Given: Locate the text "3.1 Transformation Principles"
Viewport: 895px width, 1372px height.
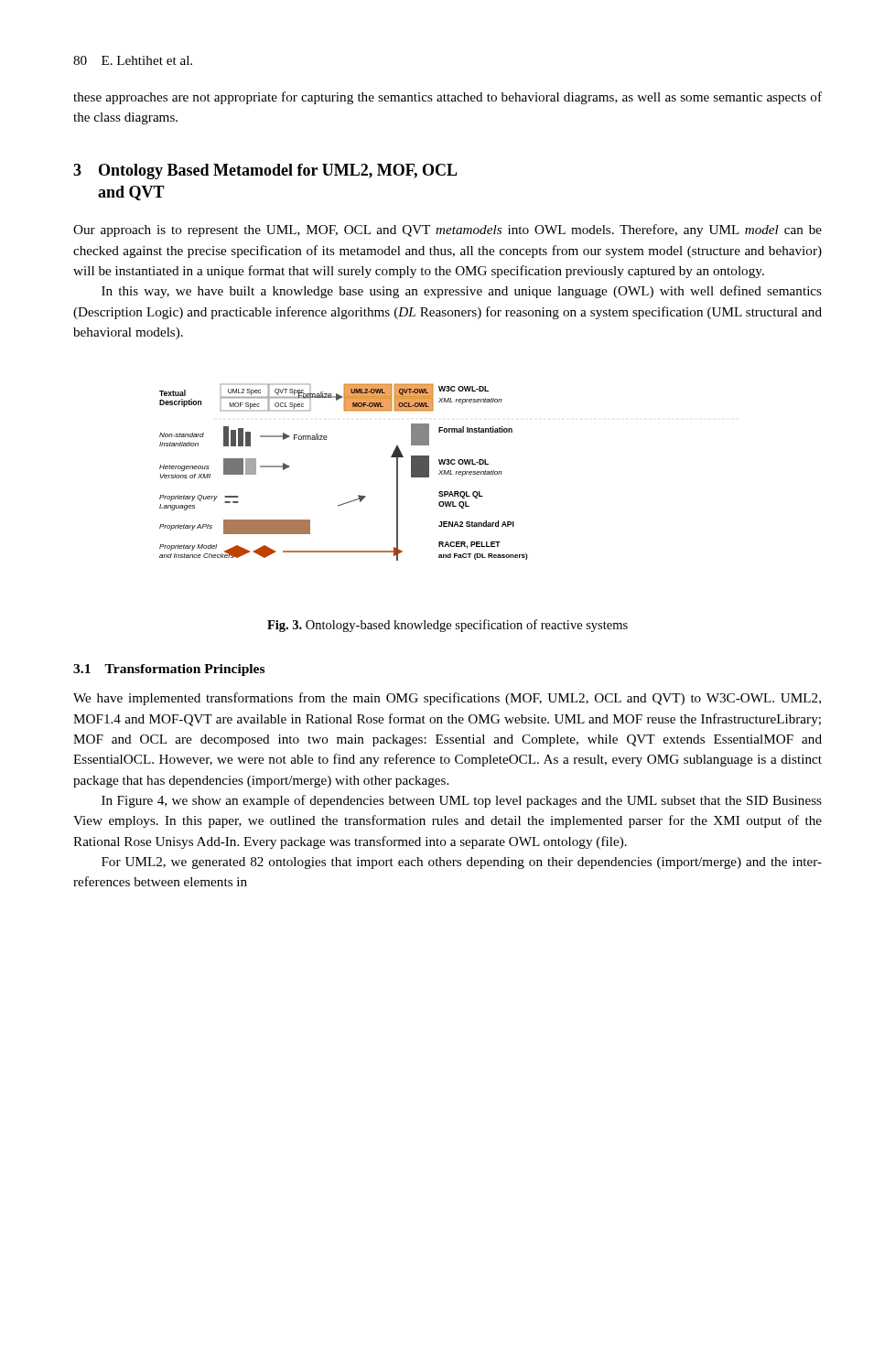Looking at the screenshot, I should (x=169, y=668).
